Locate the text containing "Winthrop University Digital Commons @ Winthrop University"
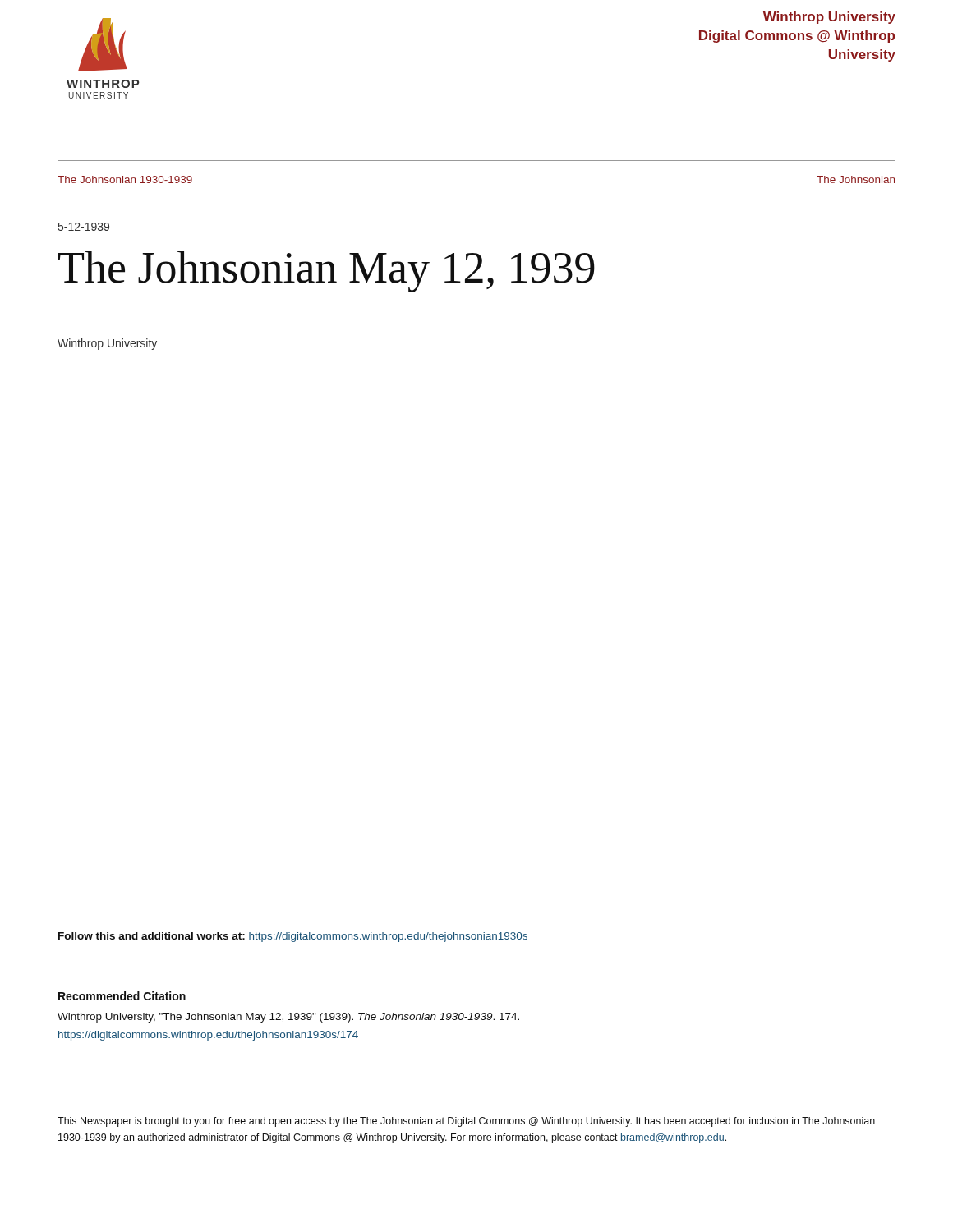Viewport: 953px width, 1232px height. 797,36
